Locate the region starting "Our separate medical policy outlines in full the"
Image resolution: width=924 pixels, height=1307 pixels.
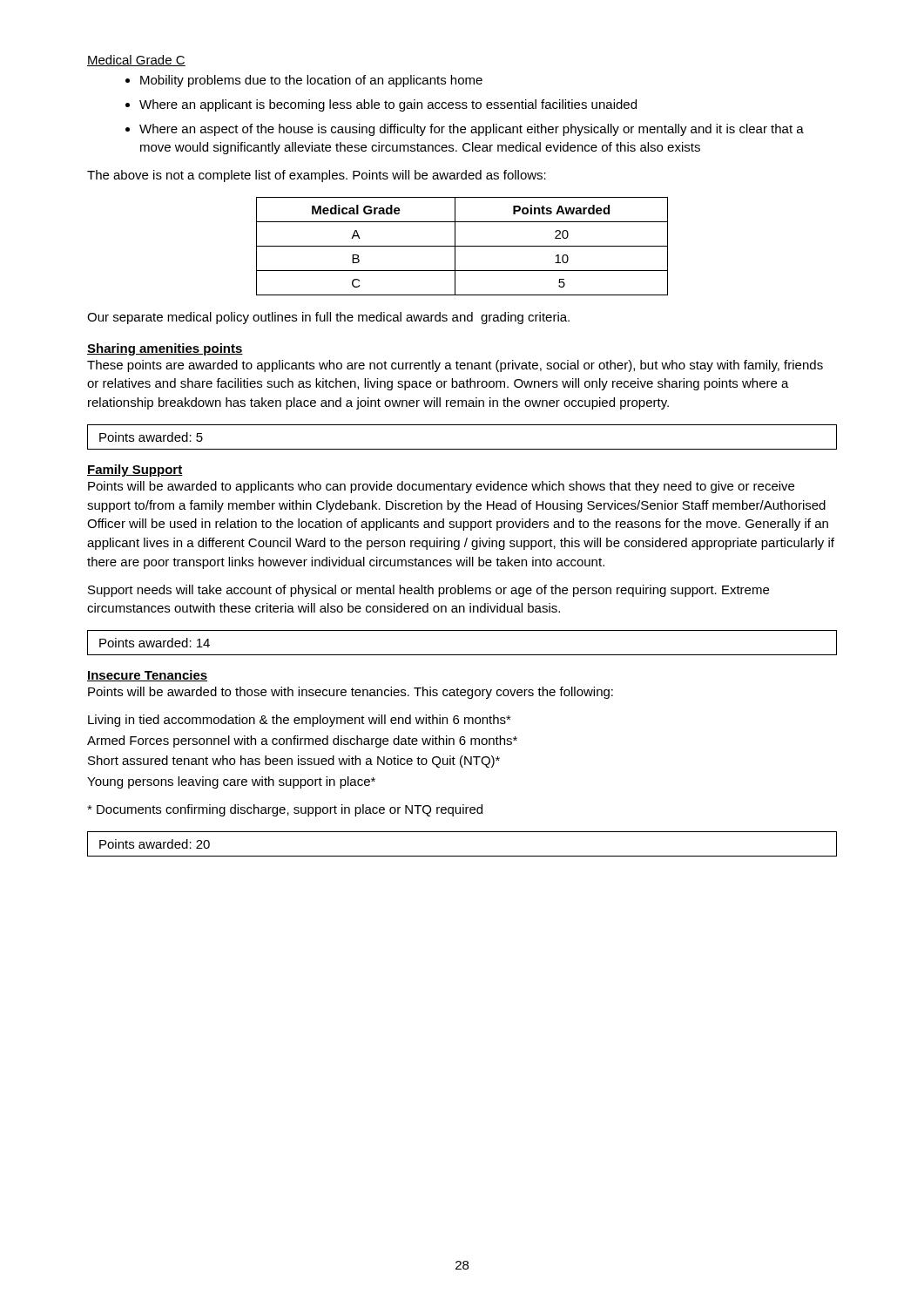(x=462, y=317)
